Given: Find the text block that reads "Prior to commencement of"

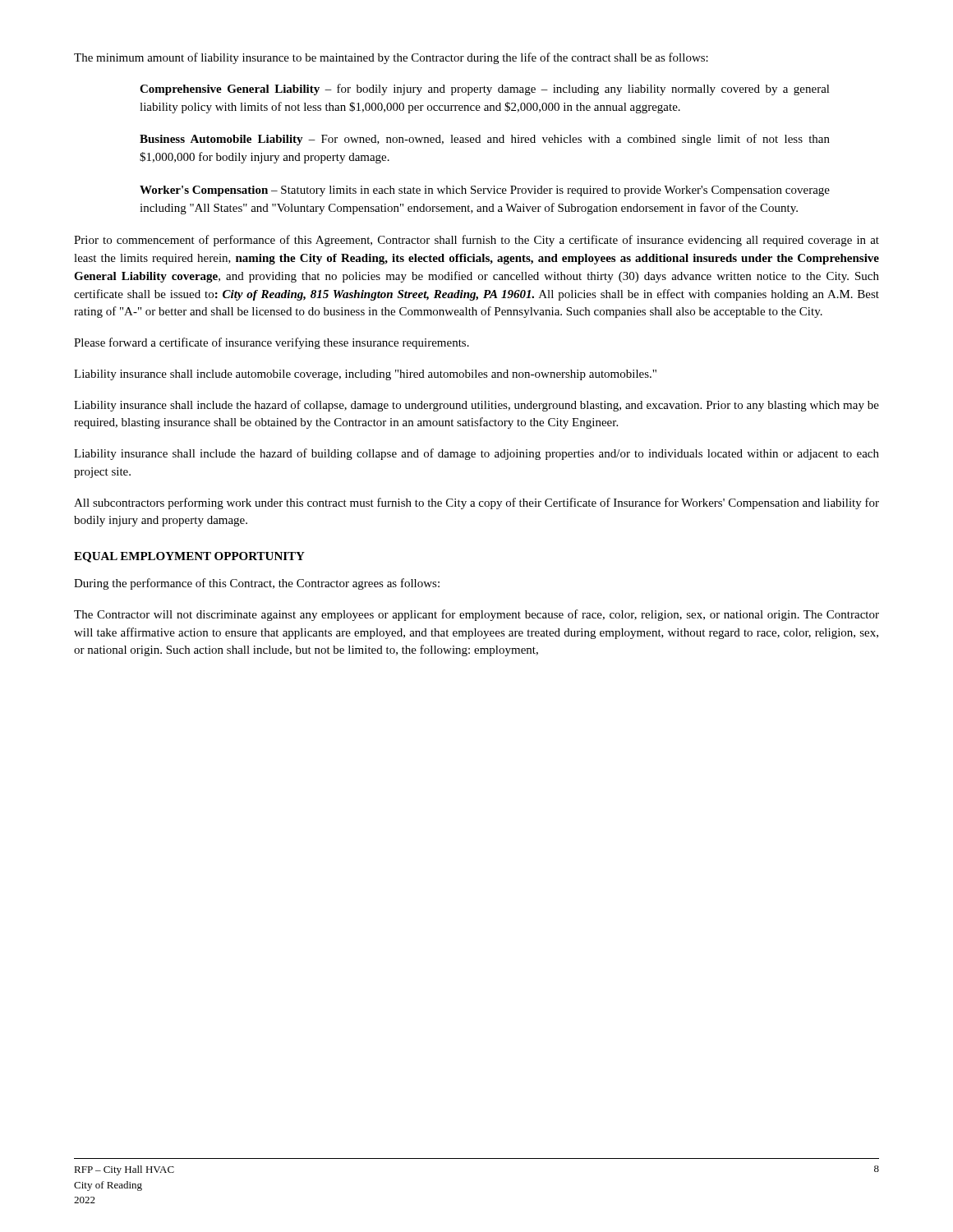Looking at the screenshot, I should [x=476, y=277].
